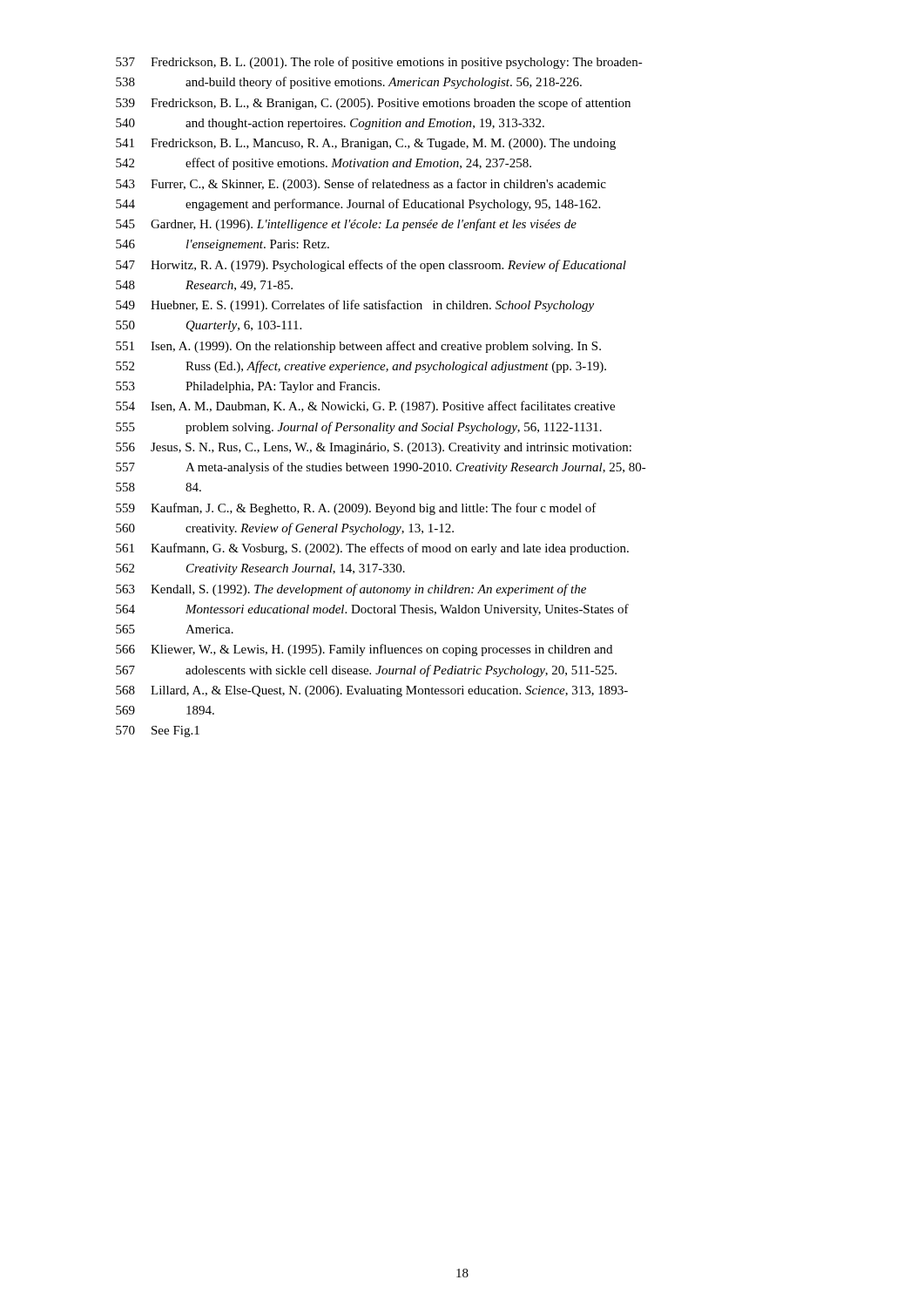Screen dimensions: 1307x924
Task: Find the text block starting "555 problem solving. Journal of Personality and"
Action: (471, 427)
